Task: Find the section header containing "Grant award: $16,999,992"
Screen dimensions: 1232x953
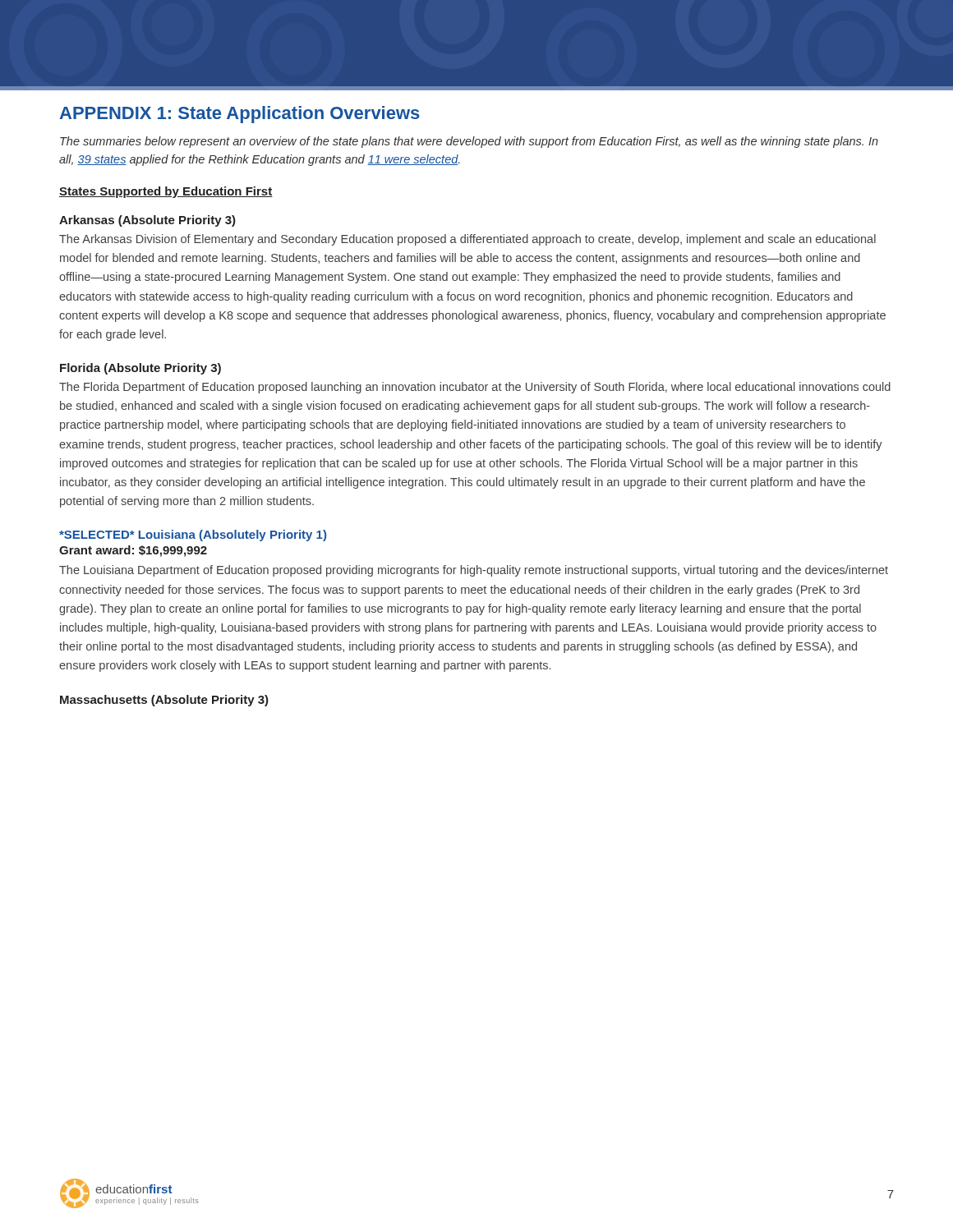Action: tap(133, 551)
